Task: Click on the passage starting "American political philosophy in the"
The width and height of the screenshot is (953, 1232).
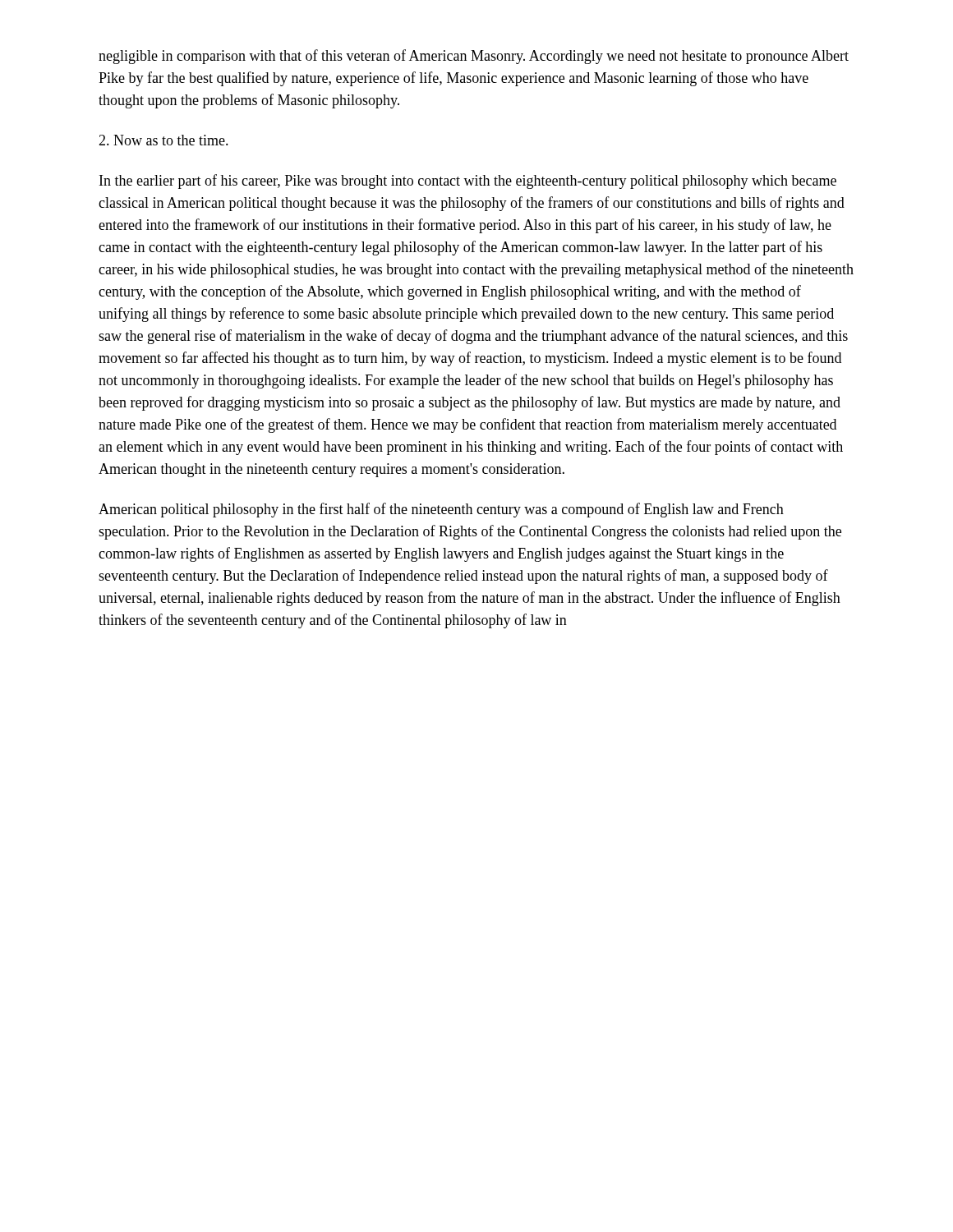Action: pyautogui.click(x=470, y=565)
